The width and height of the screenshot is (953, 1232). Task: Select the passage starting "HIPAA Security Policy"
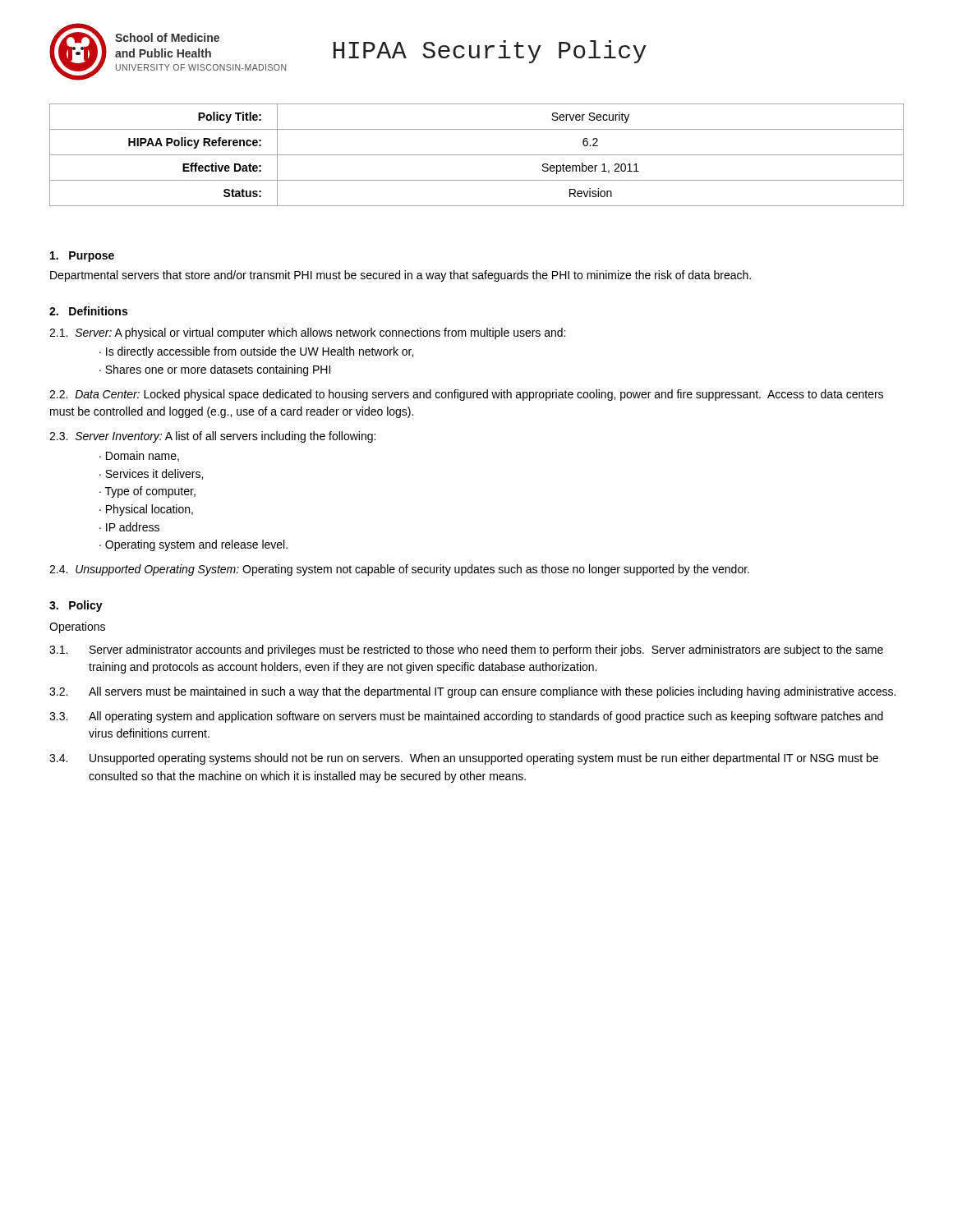(489, 52)
